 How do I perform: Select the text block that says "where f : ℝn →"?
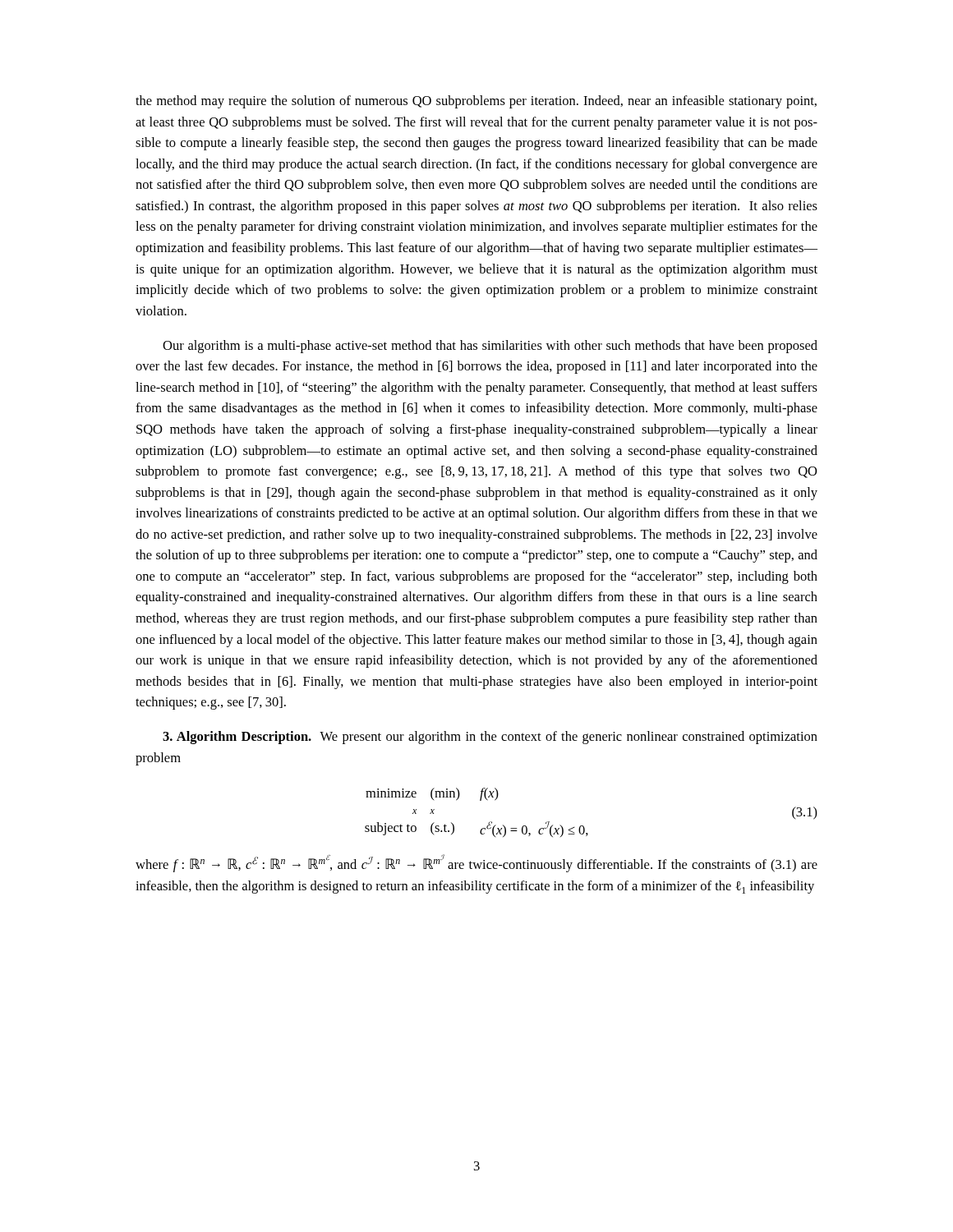point(476,875)
